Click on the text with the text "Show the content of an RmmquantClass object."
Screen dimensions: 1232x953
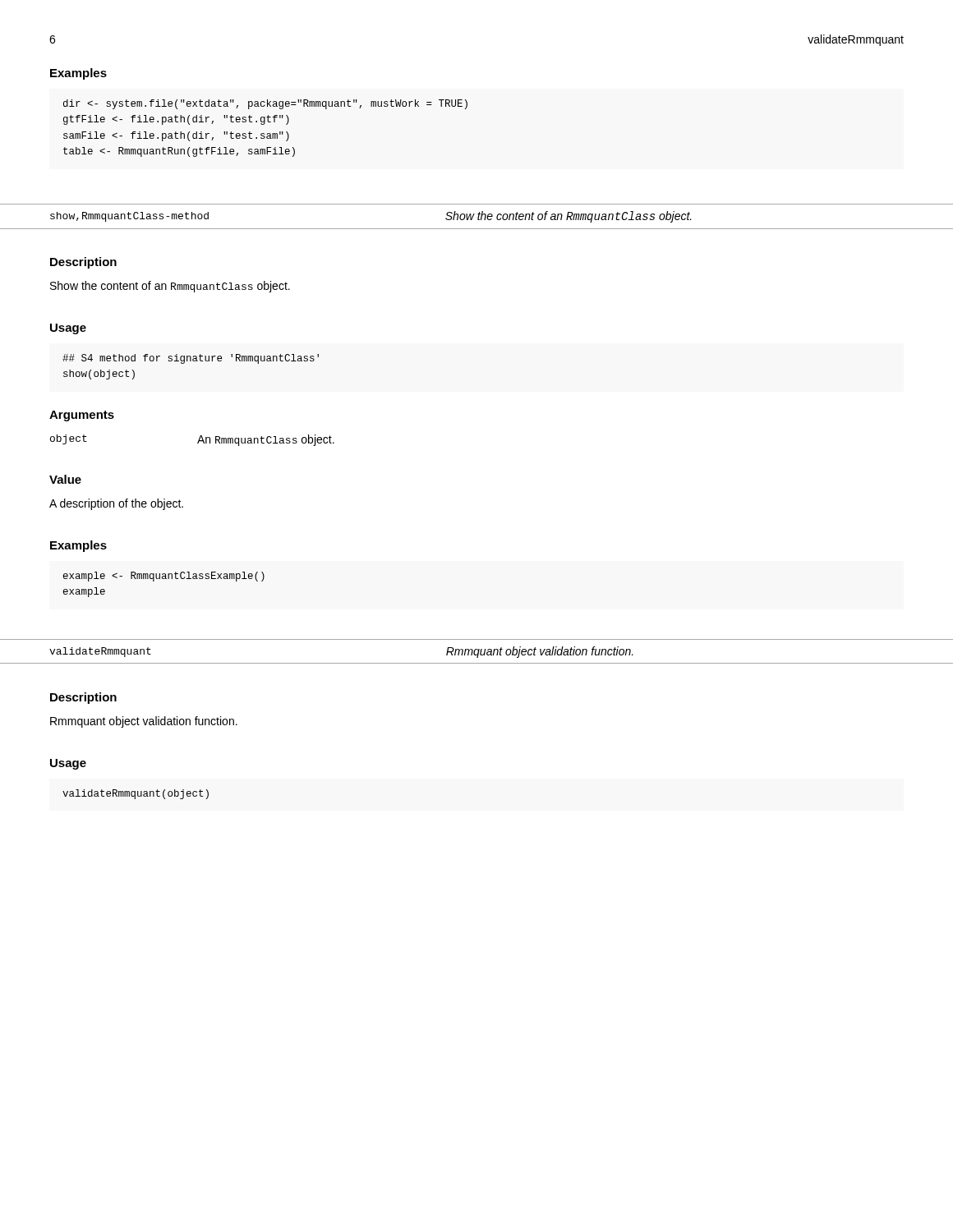click(170, 286)
